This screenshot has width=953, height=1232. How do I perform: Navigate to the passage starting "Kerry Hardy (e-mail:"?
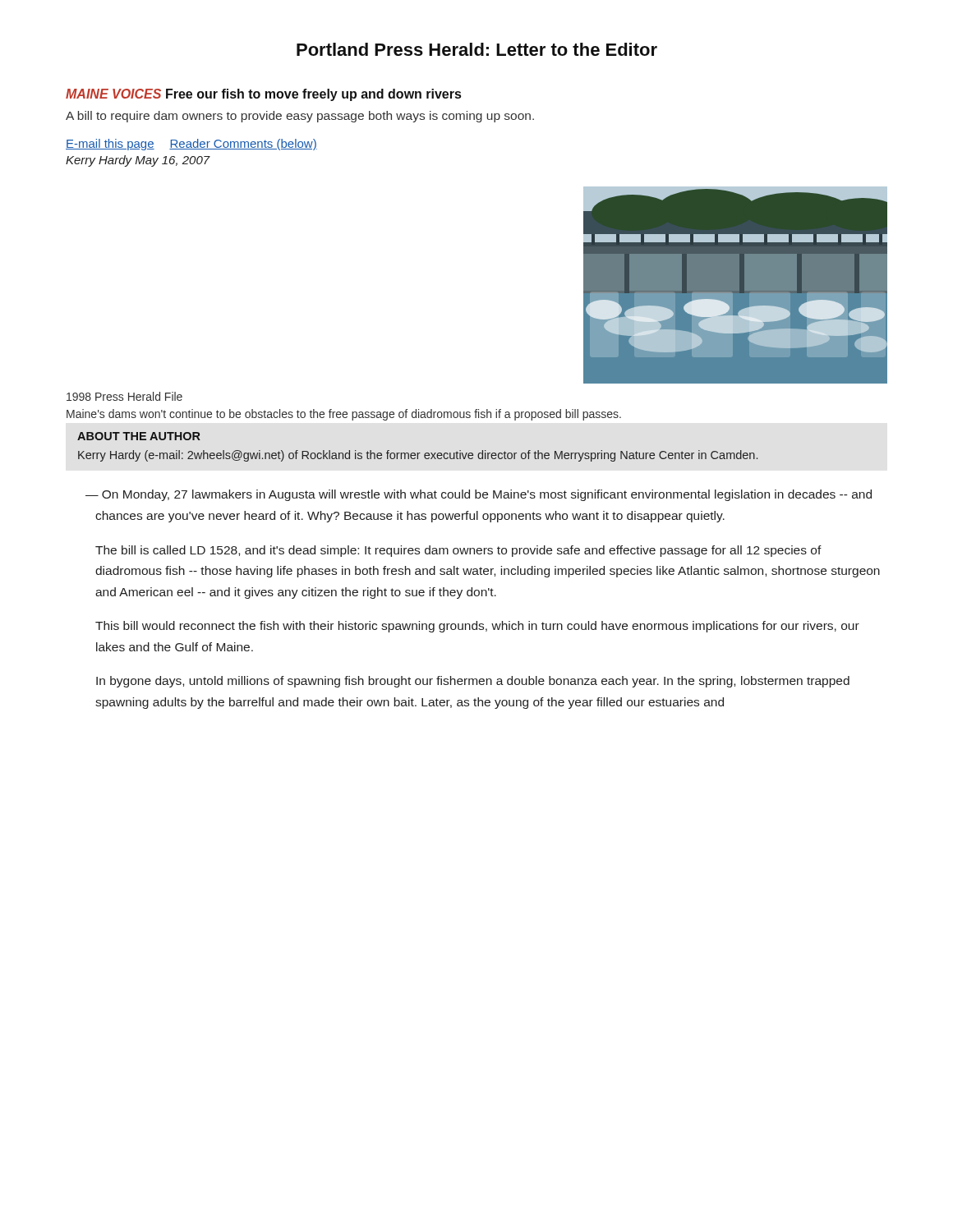click(418, 455)
